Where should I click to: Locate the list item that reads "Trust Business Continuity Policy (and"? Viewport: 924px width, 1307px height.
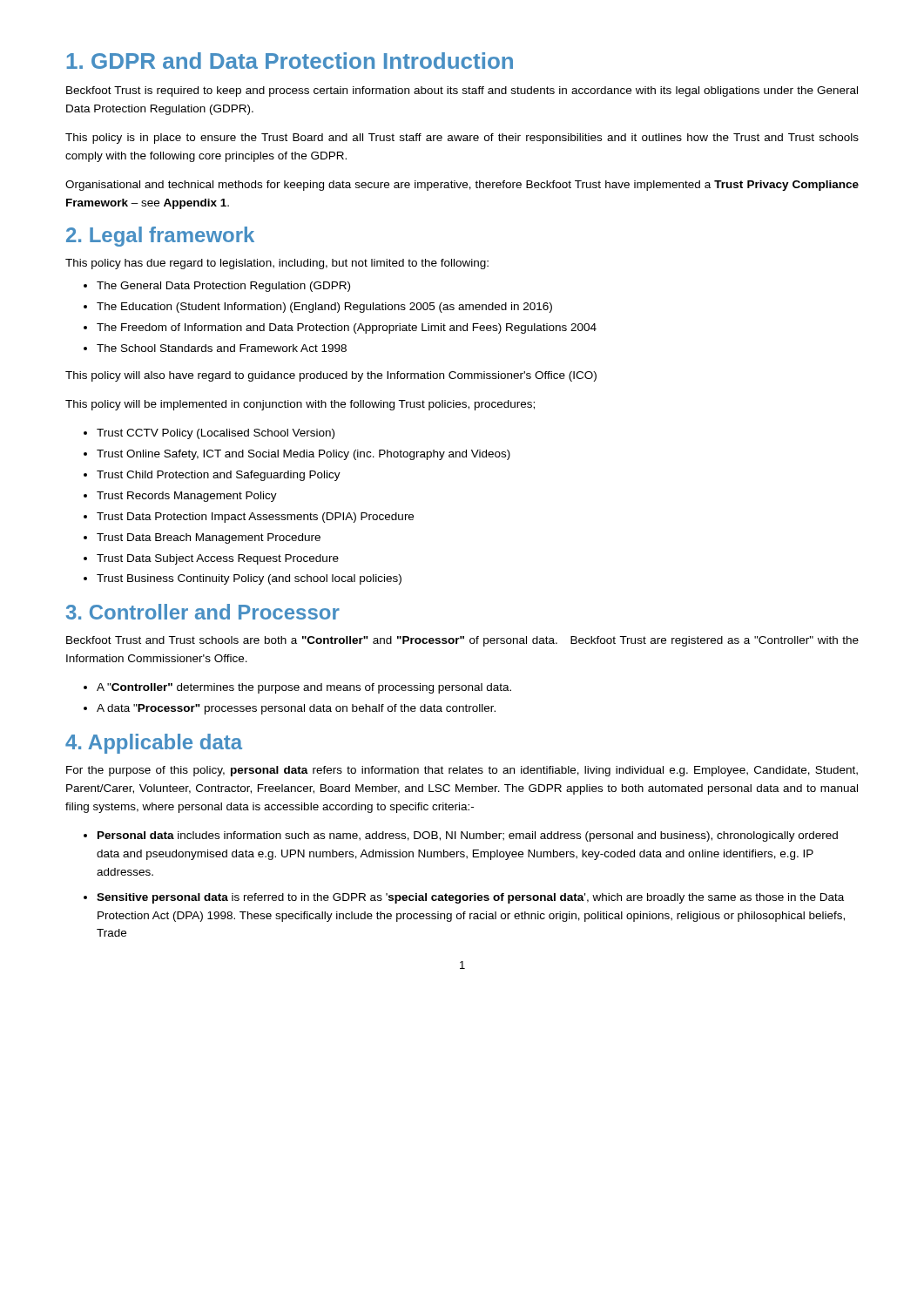pyautogui.click(x=249, y=578)
